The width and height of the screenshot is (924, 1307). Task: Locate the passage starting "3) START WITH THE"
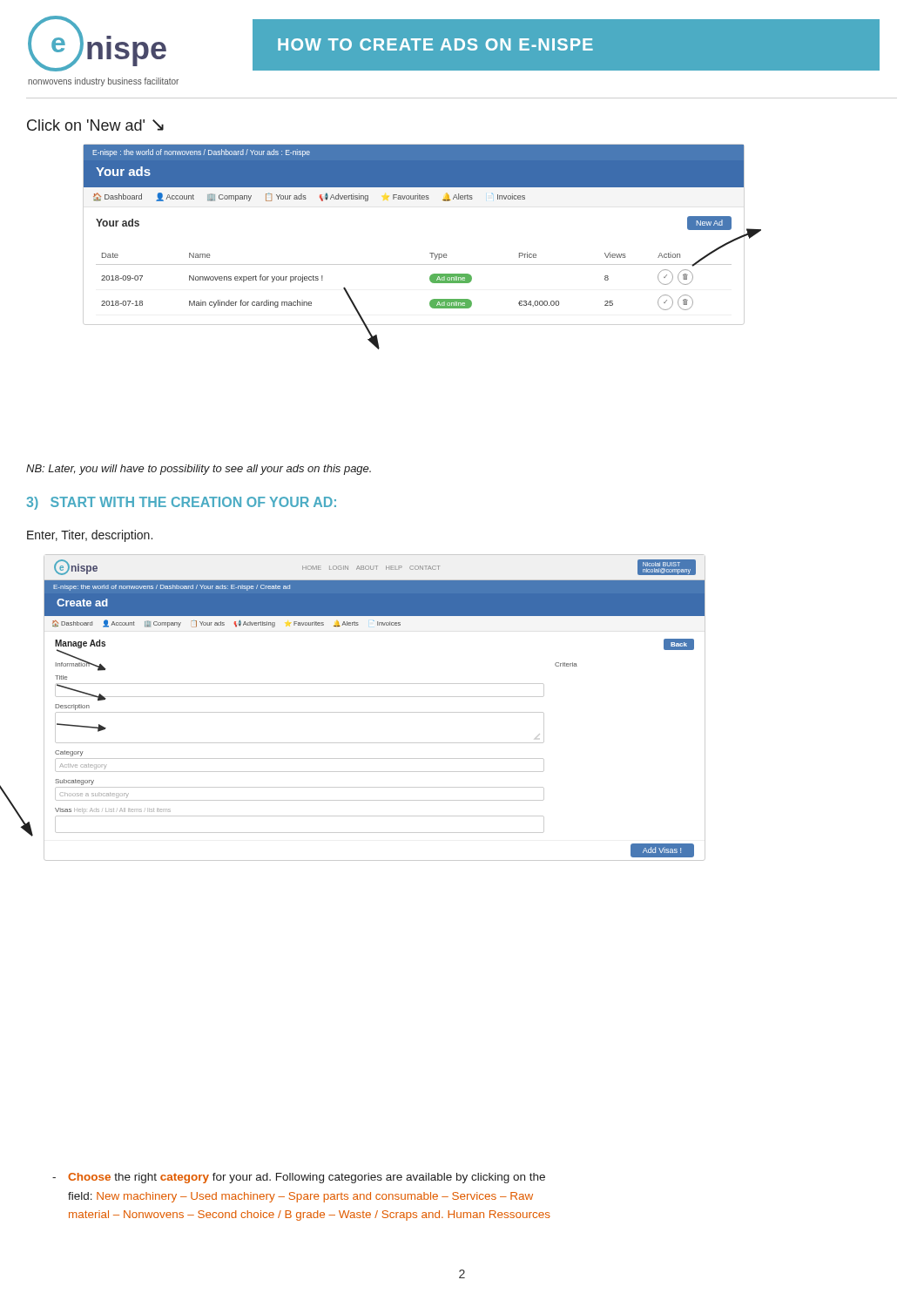pos(182,502)
